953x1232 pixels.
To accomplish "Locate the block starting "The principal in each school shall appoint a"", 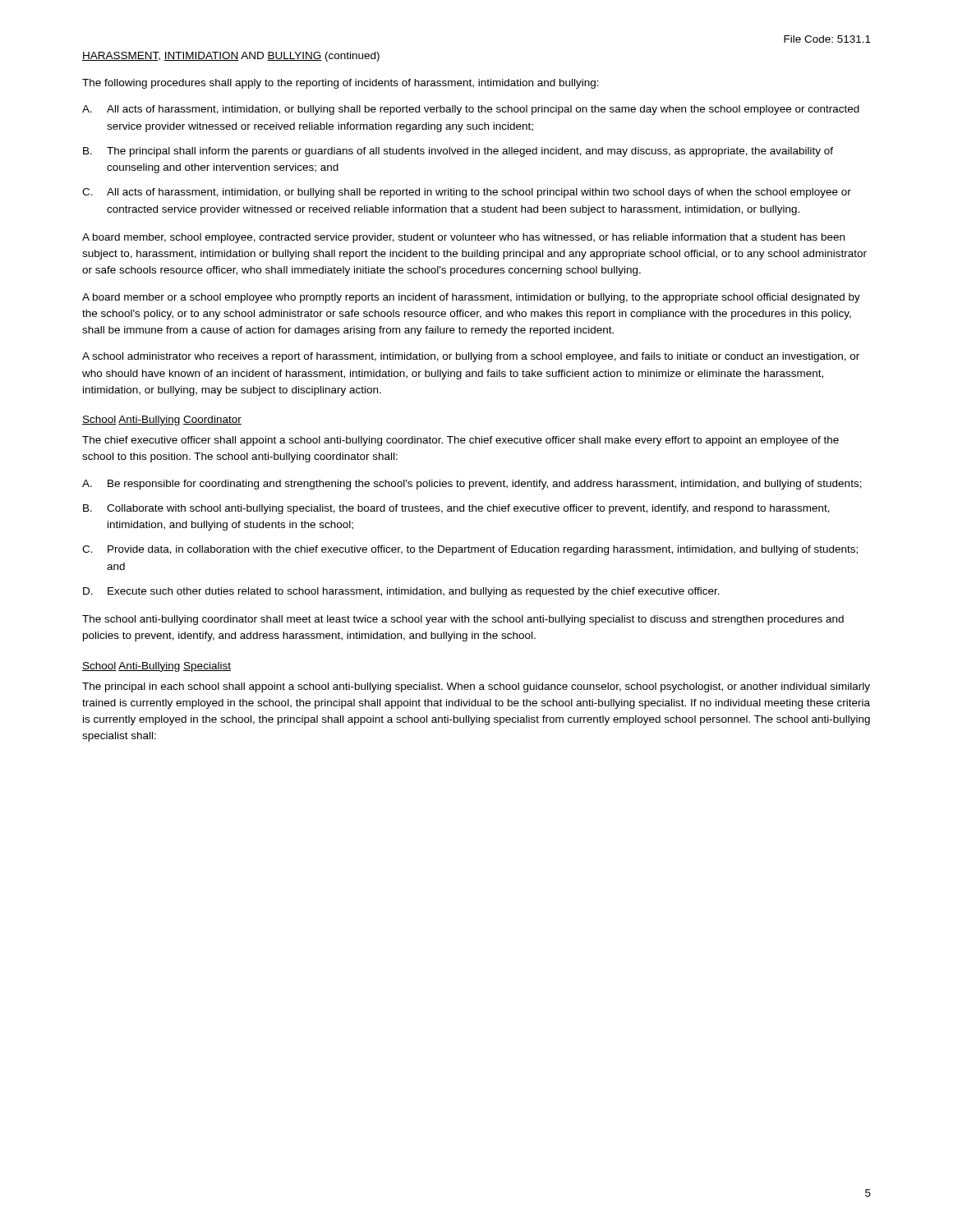I will (x=476, y=711).
